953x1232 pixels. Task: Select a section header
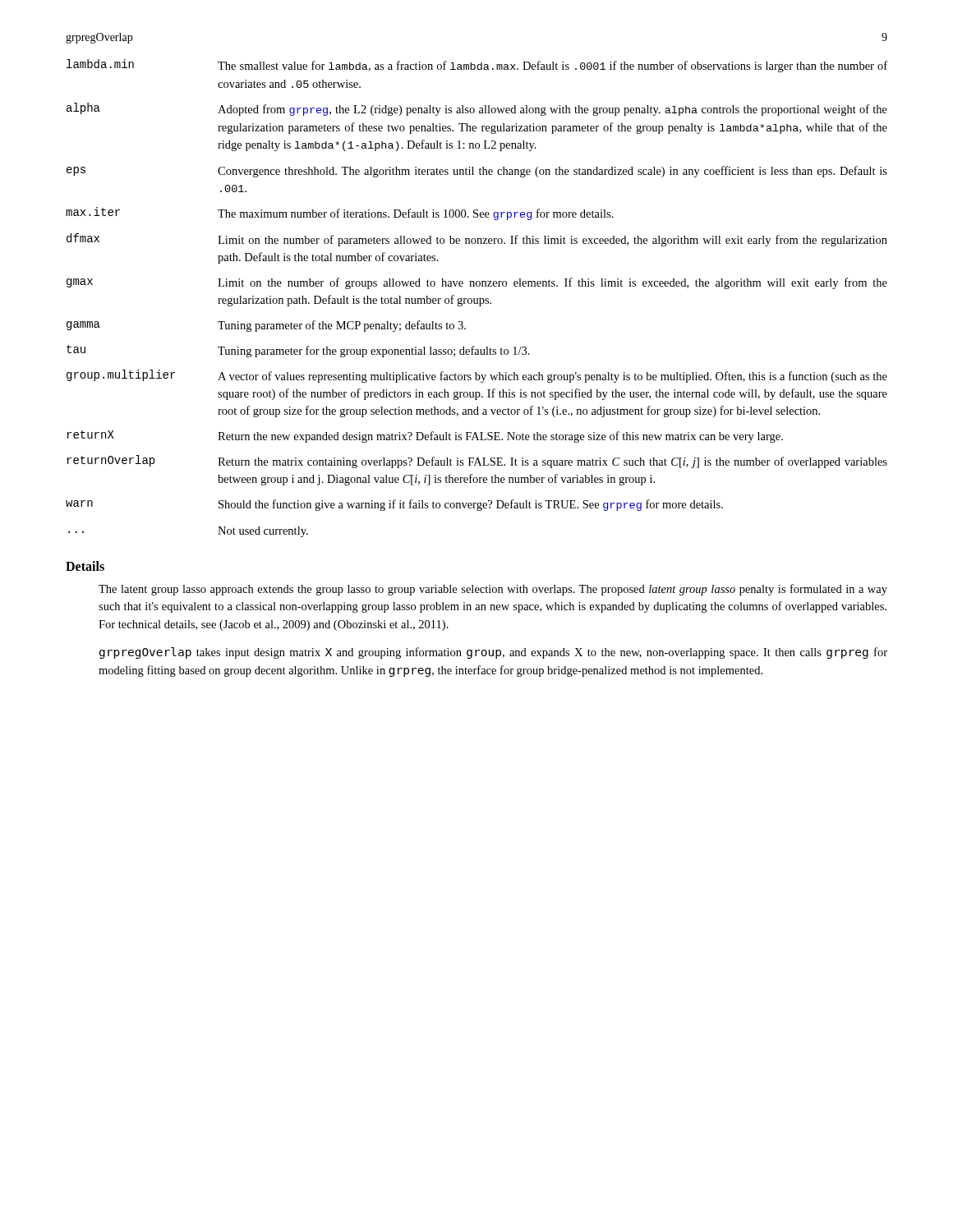[x=85, y=566]
